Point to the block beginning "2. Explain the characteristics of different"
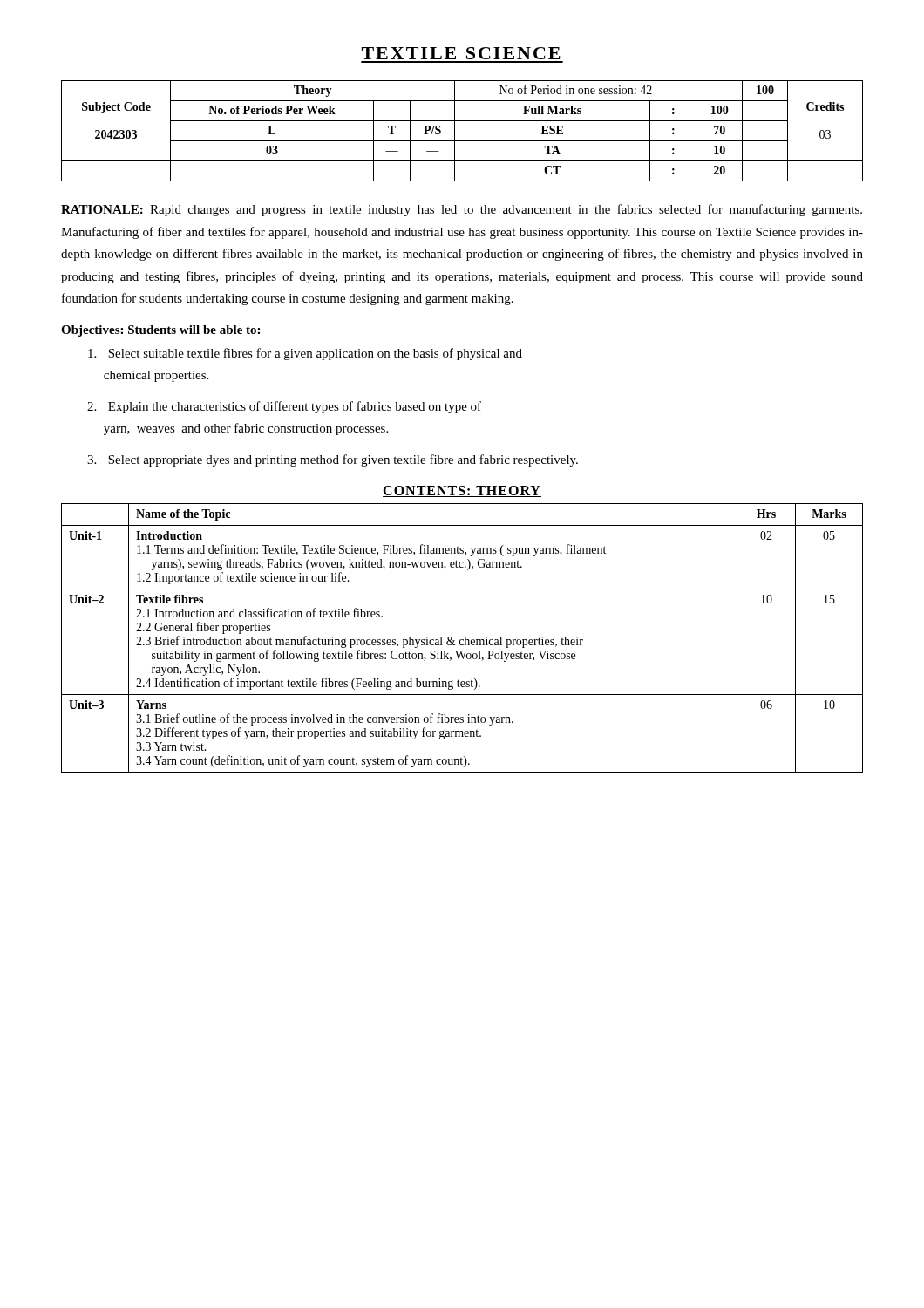This screenshot has height=1308, width=924. click(x=284, y=415)
